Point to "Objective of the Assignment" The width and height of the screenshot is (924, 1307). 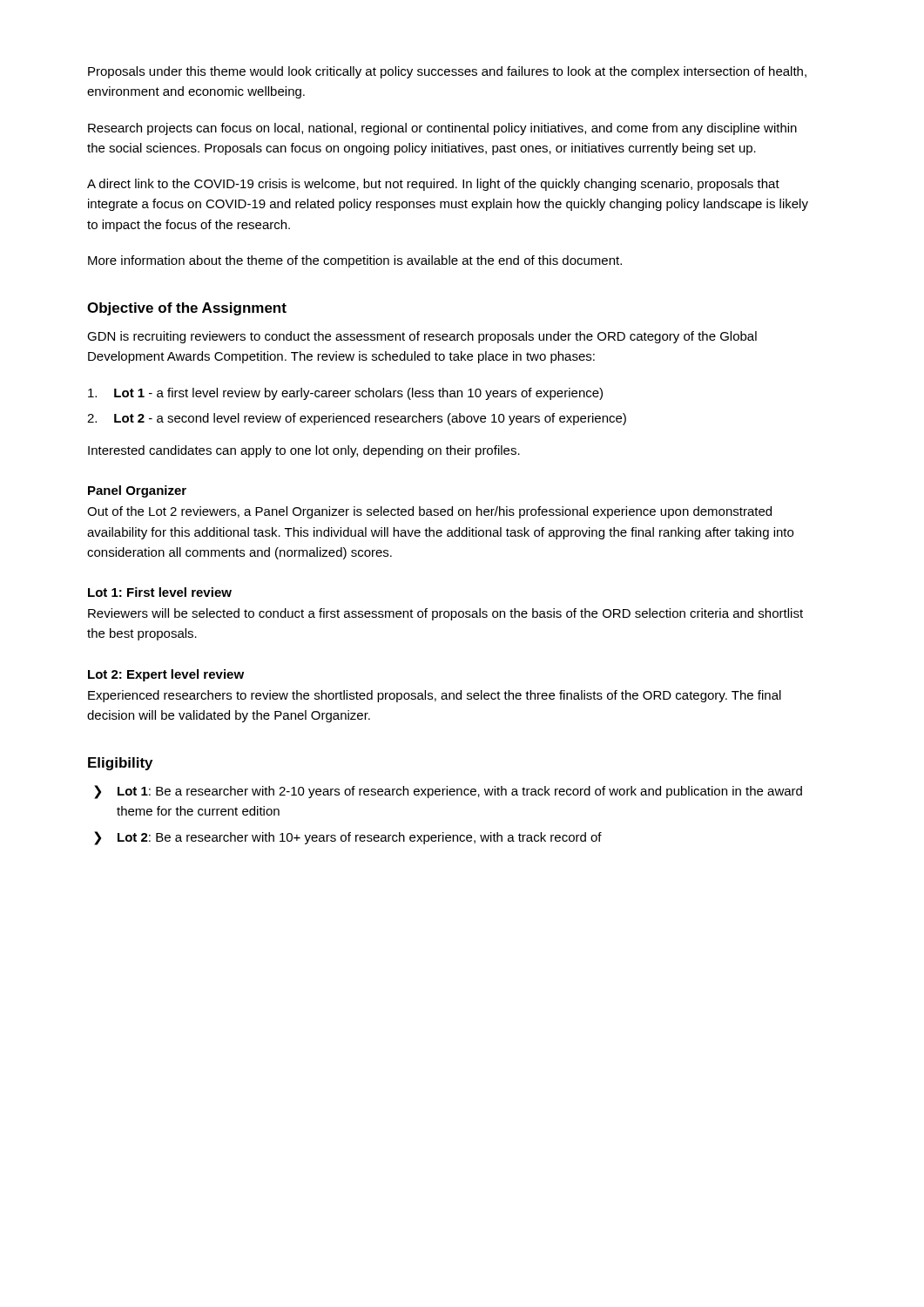187,308
